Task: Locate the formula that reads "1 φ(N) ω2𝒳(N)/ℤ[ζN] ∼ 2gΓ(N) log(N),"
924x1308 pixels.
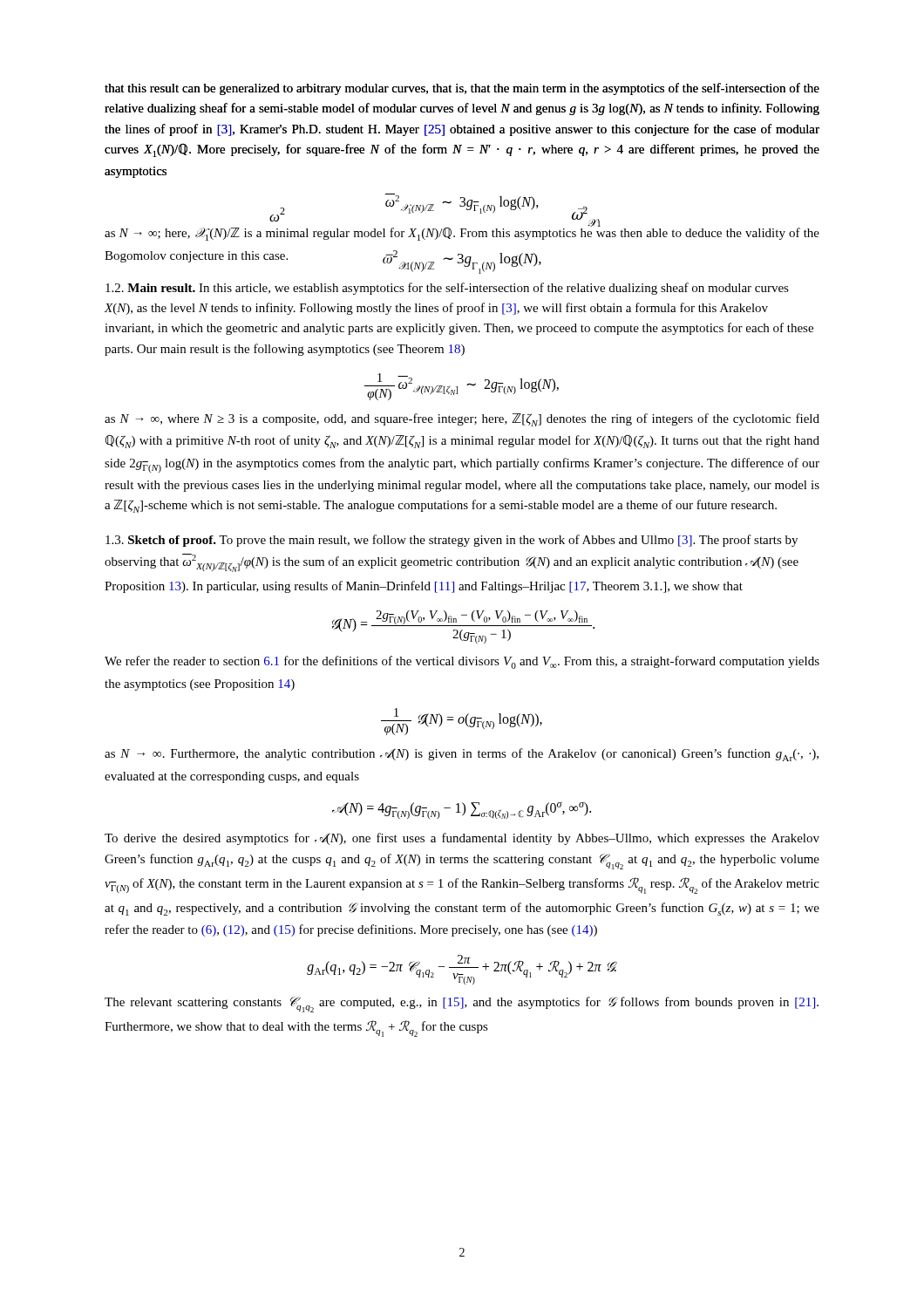Action: coord(462,386)
